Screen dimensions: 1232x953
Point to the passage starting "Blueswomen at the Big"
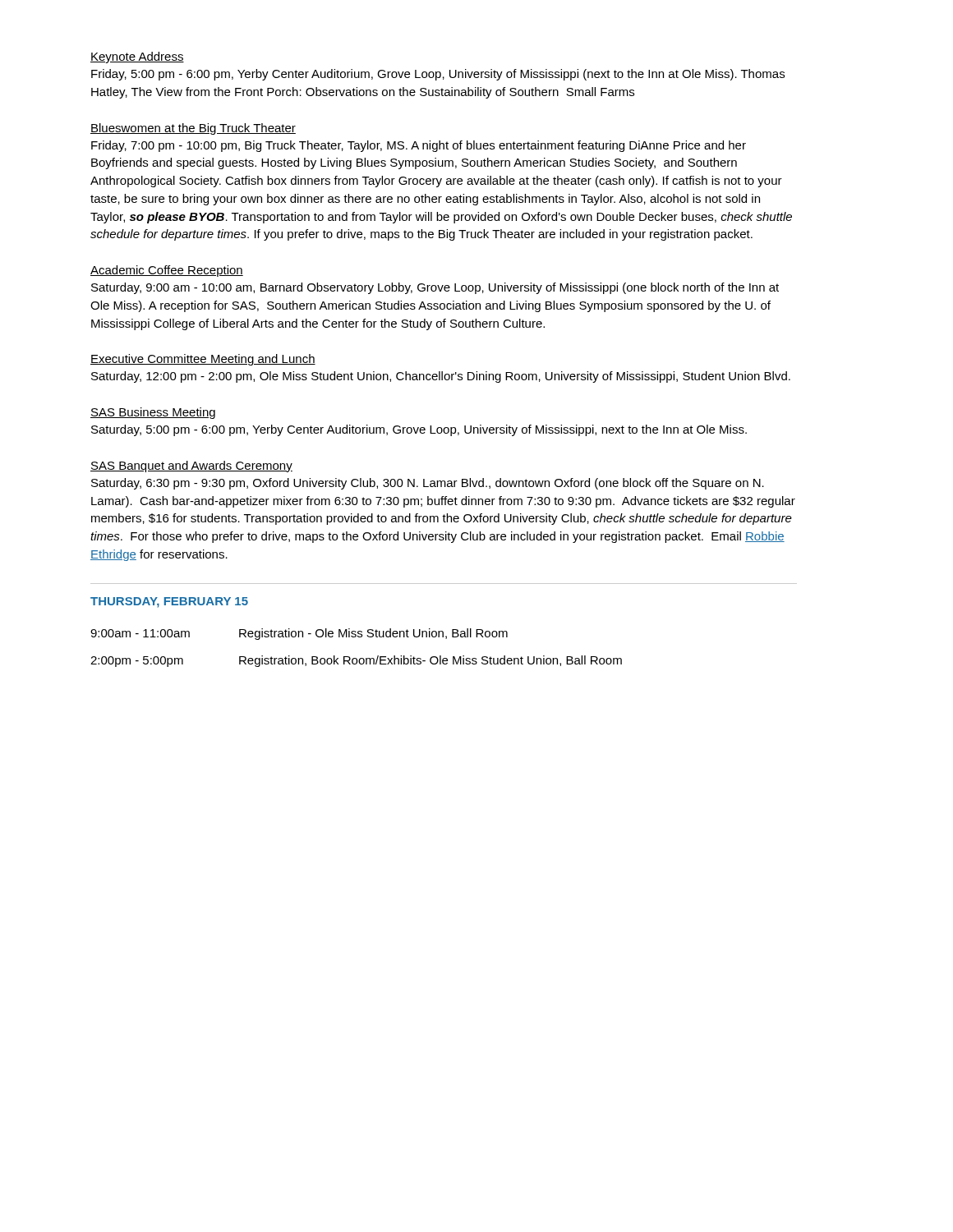[x=193, y=127]
